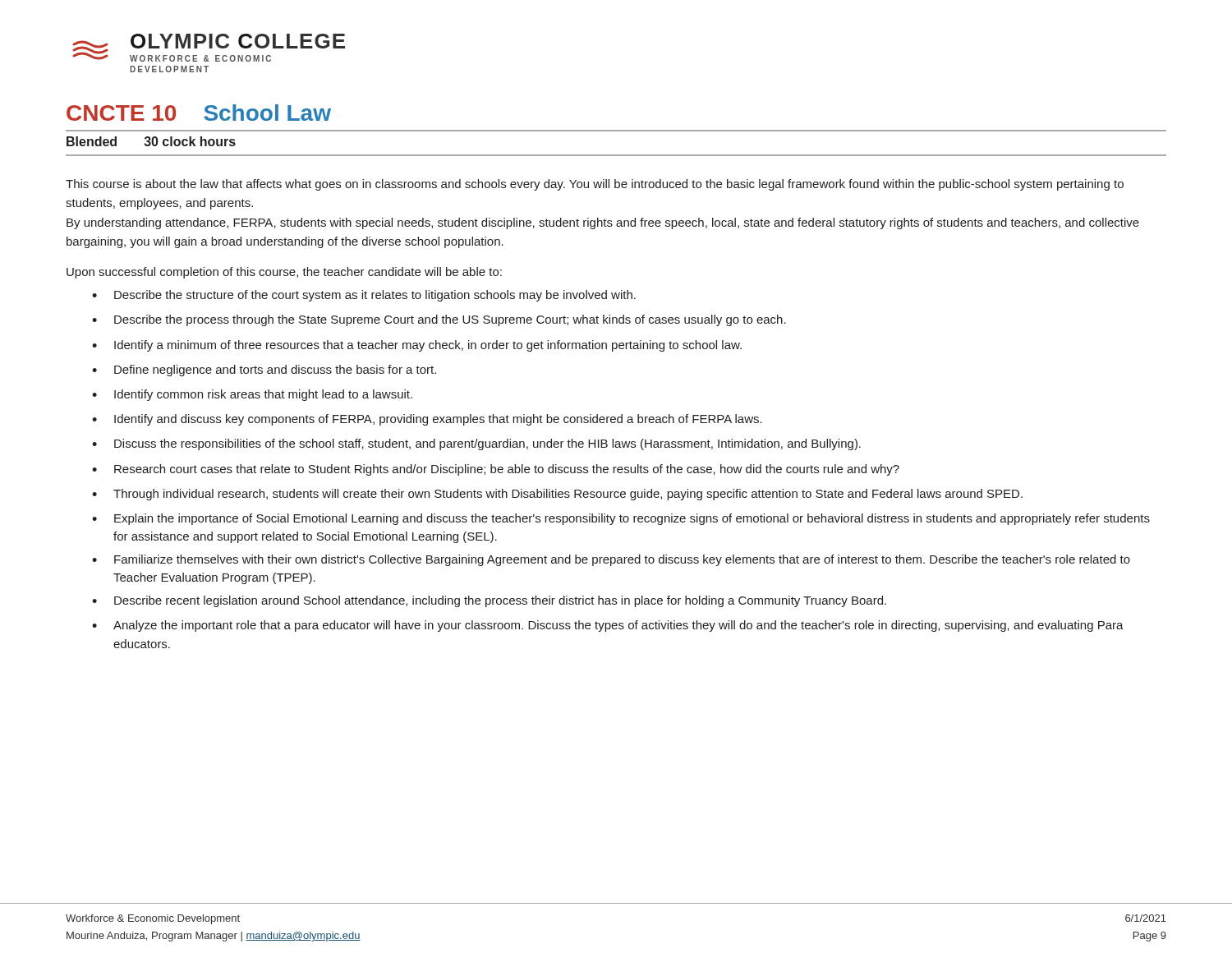Click the passage that begins "• Through individual research, students will create"

(558, 495)
